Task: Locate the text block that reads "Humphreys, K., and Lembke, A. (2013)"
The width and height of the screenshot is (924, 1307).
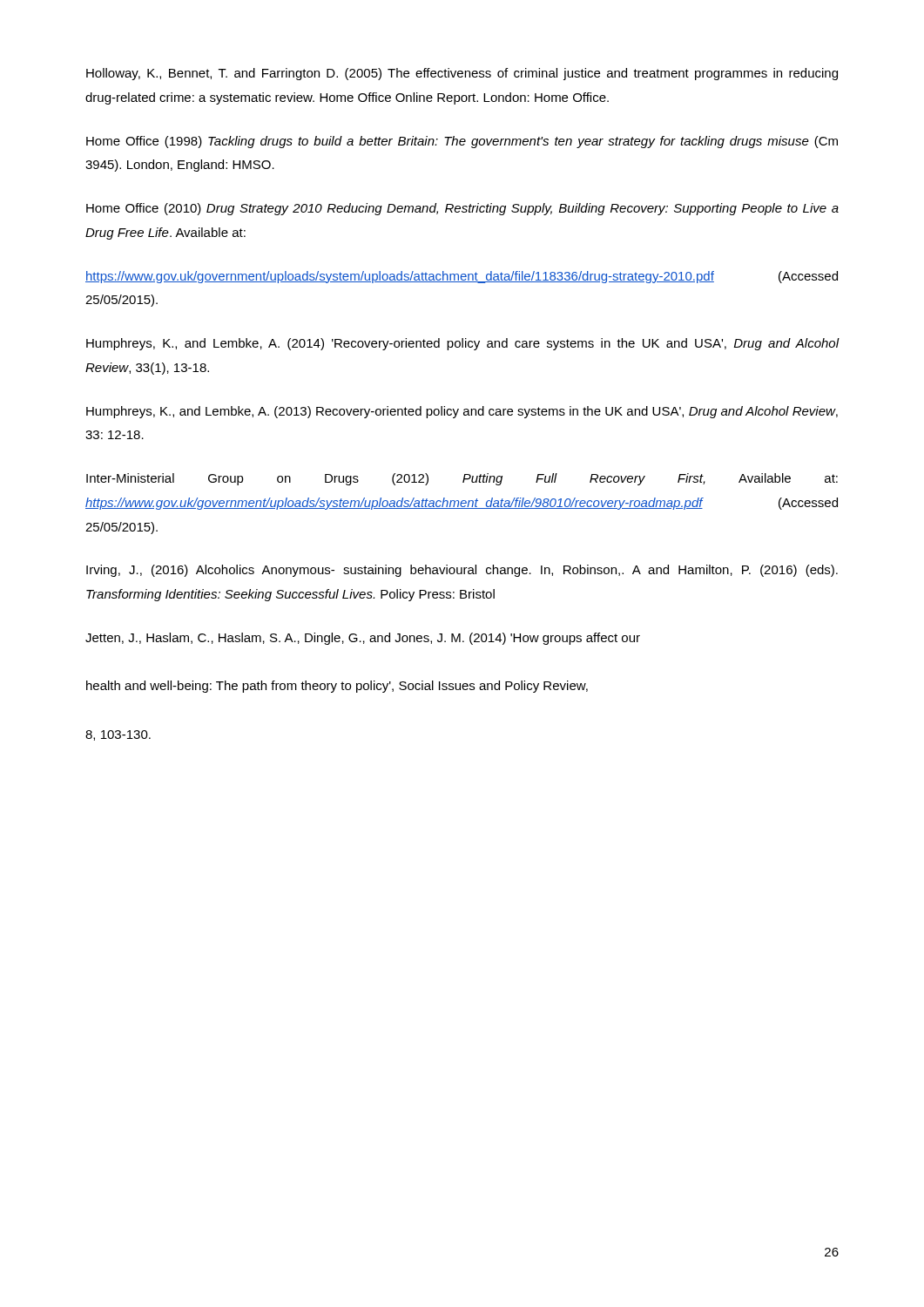Action: pyautogui.click(x=462, y=422)
